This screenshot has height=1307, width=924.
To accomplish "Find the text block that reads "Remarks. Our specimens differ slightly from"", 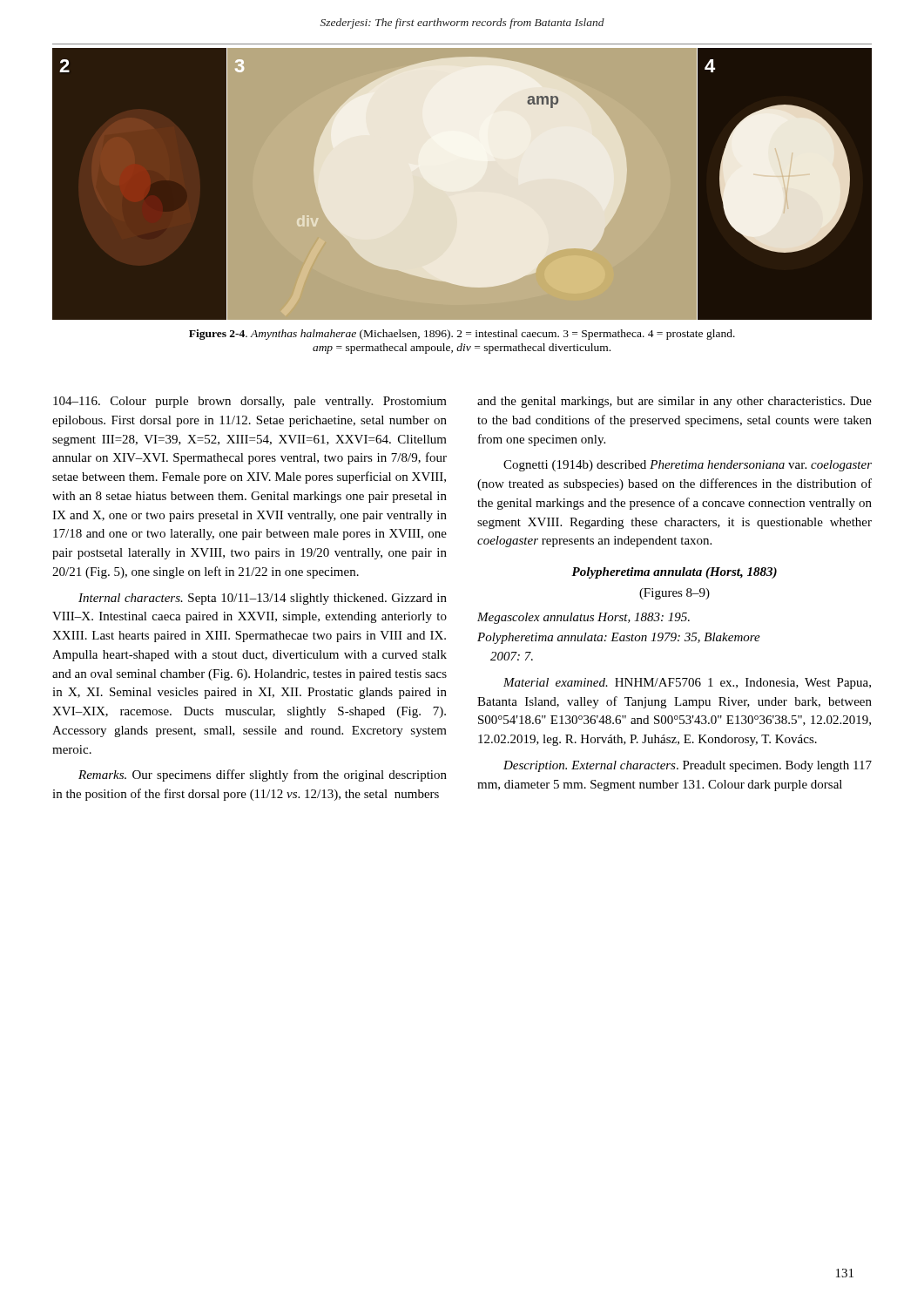I will [250, 784].
